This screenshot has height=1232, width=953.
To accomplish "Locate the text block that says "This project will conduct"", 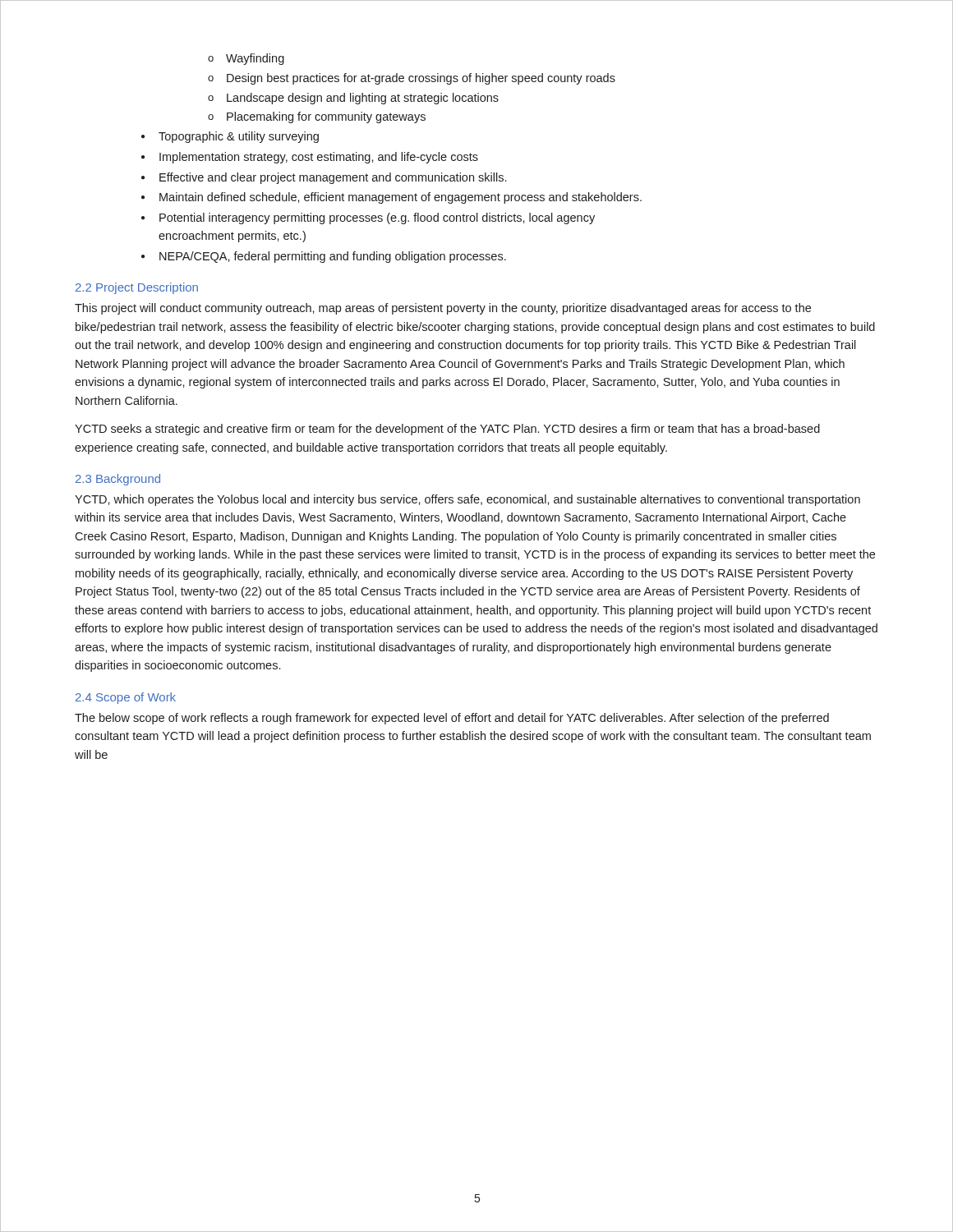I will point(476,355).
